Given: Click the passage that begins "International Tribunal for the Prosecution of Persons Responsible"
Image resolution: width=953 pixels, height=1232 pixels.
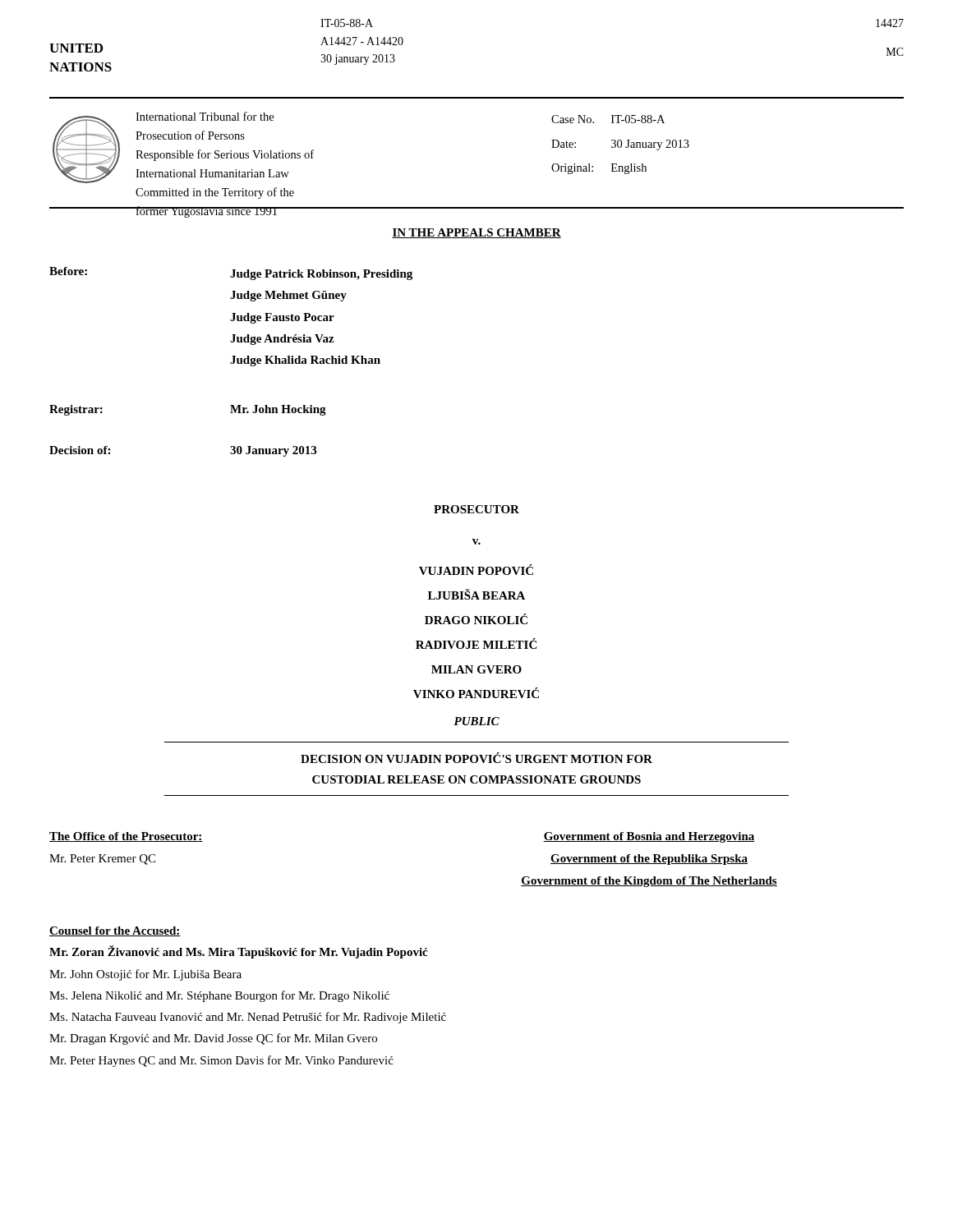Looking at the screenshot, I should 225,164.
